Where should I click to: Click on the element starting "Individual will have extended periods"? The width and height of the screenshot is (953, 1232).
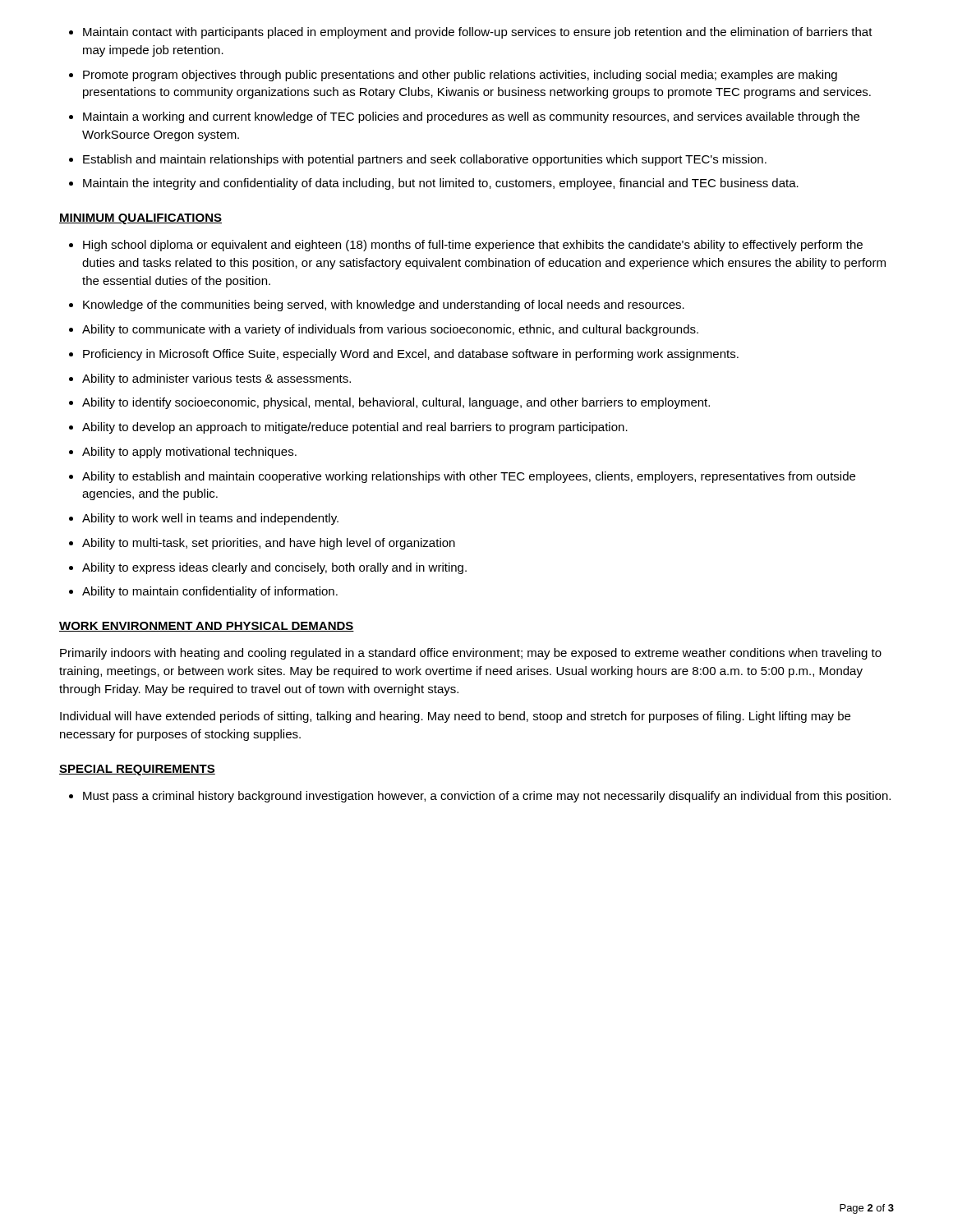(455, 725)
